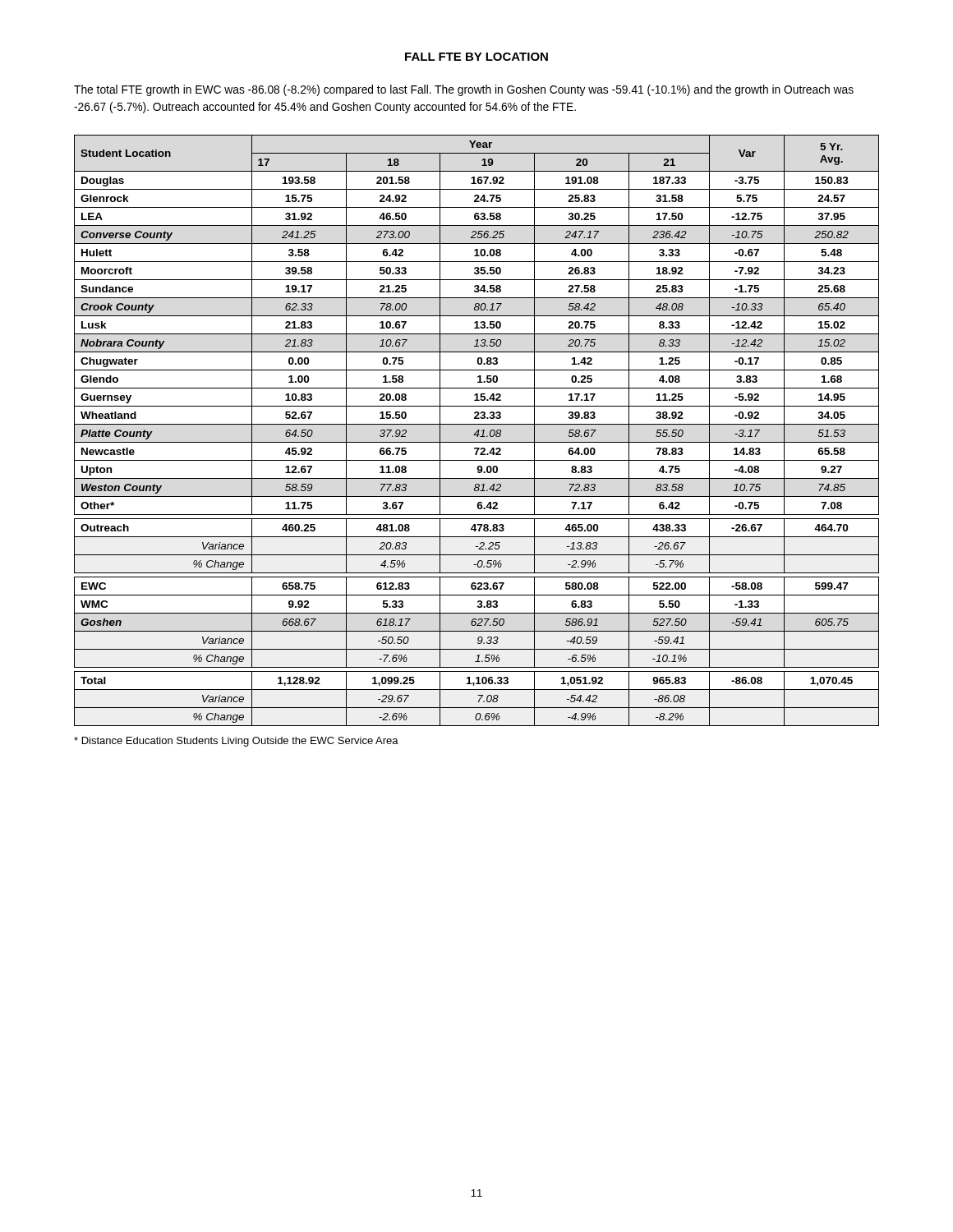953x1232 pixels.
Task: Locate the footnote
Action: (236, 740)
